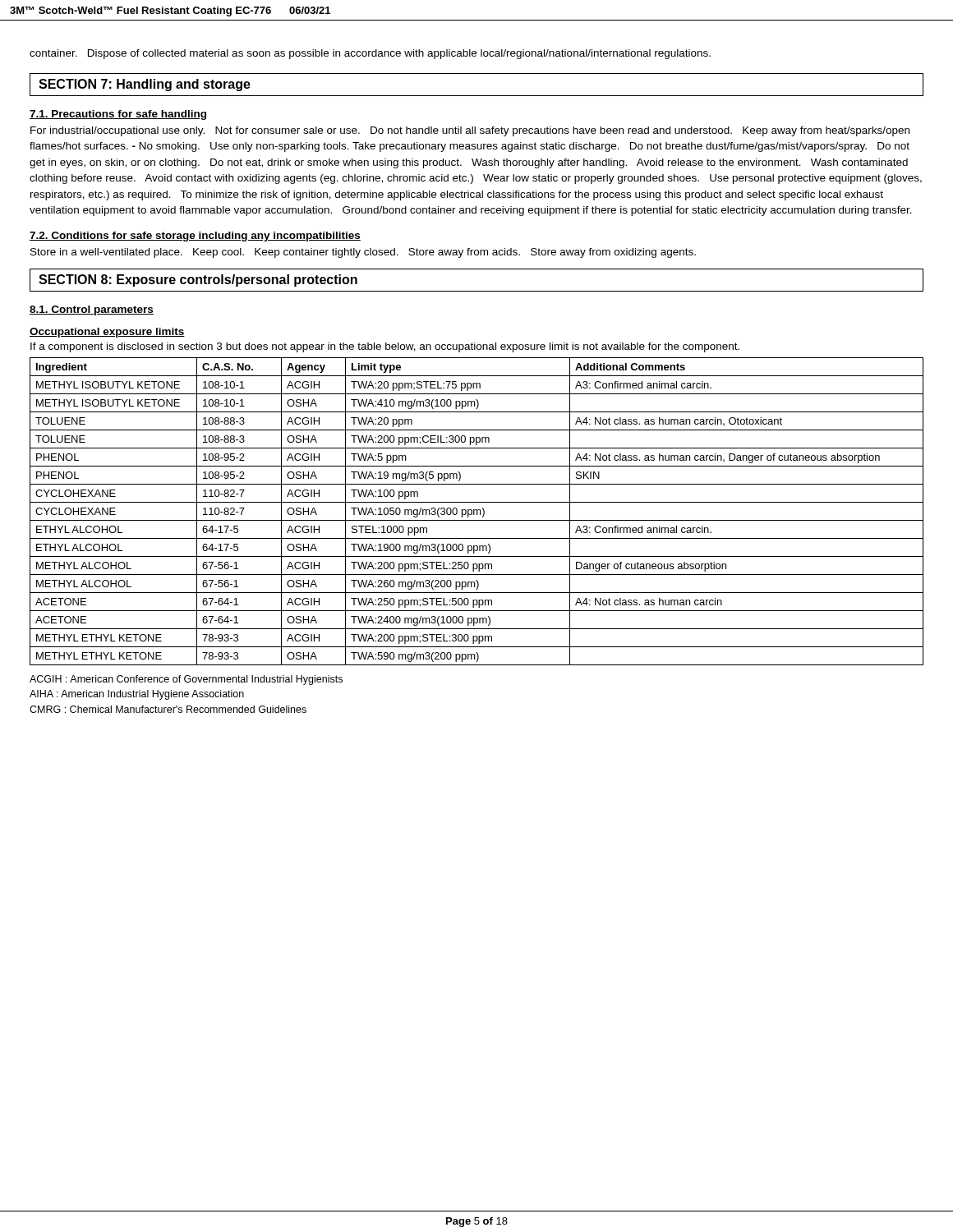
Task: Find the table that mentions "TWA:250 ppm;STEL:500 ppm"
Action: (x=476, y=511)
